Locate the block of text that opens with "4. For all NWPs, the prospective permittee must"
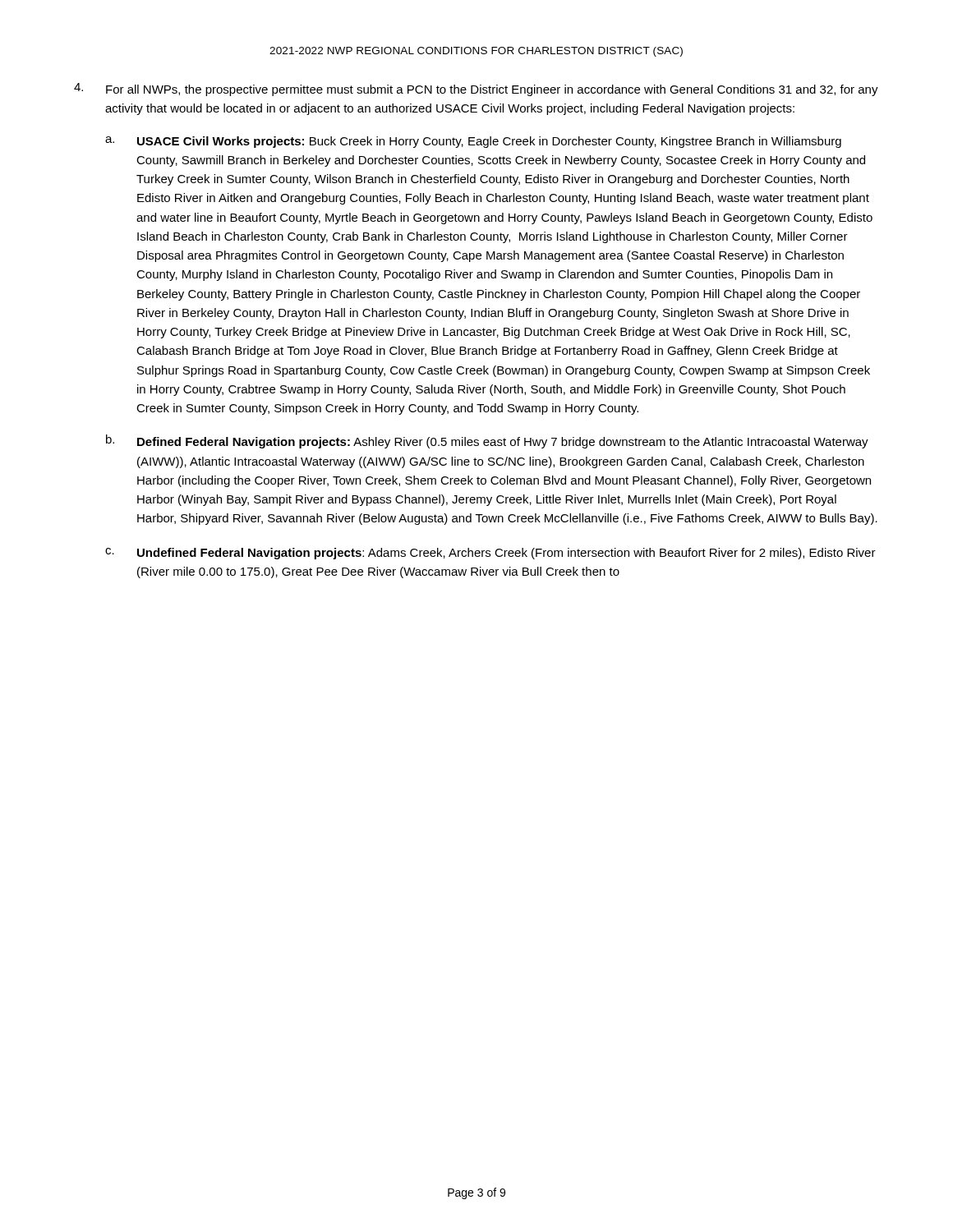The height and width of the screenshot is (1232, 953). [x=476, y=99]
